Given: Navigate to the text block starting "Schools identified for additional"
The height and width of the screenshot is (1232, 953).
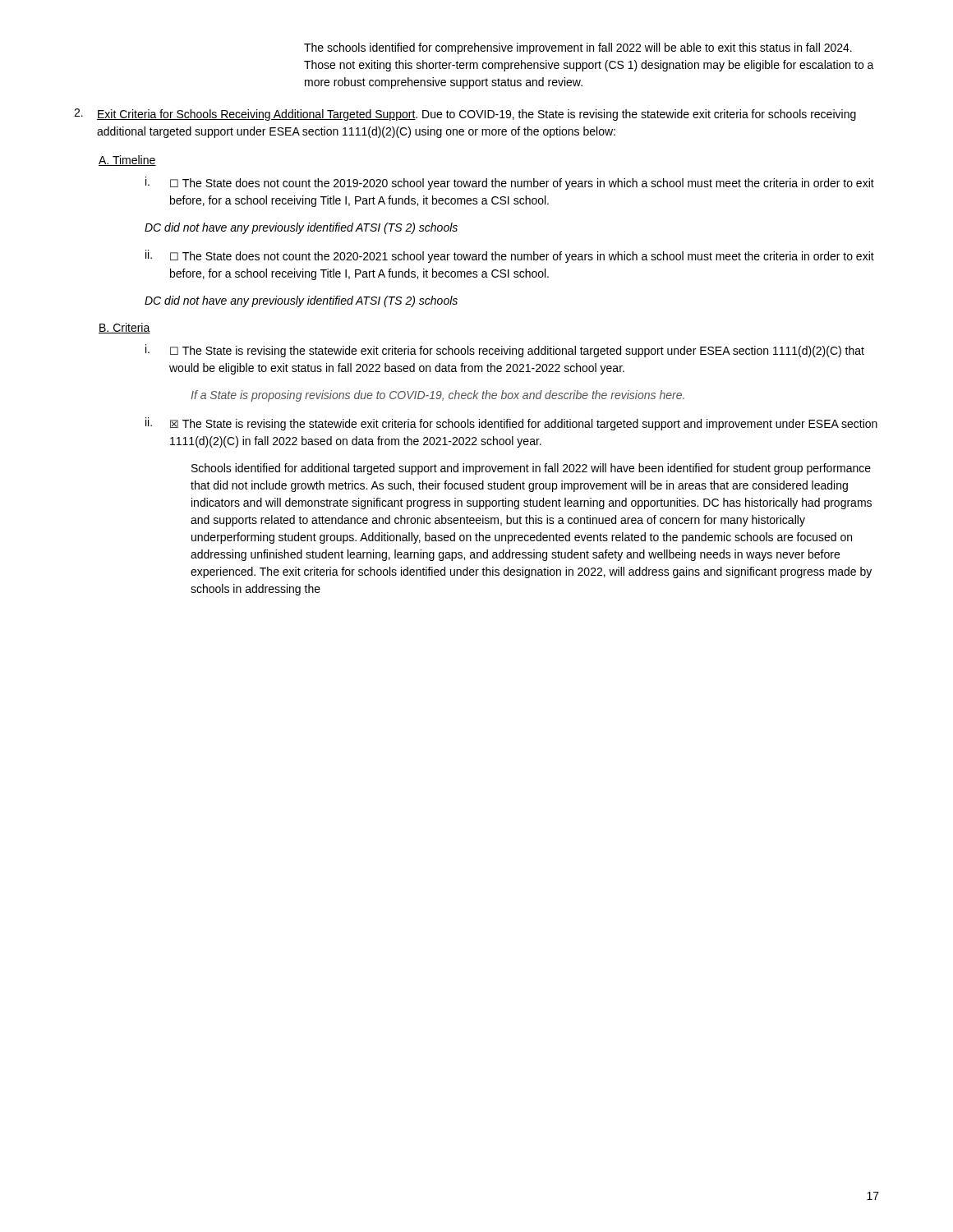Looking at the screenshot, I should (x=531, y=529).
